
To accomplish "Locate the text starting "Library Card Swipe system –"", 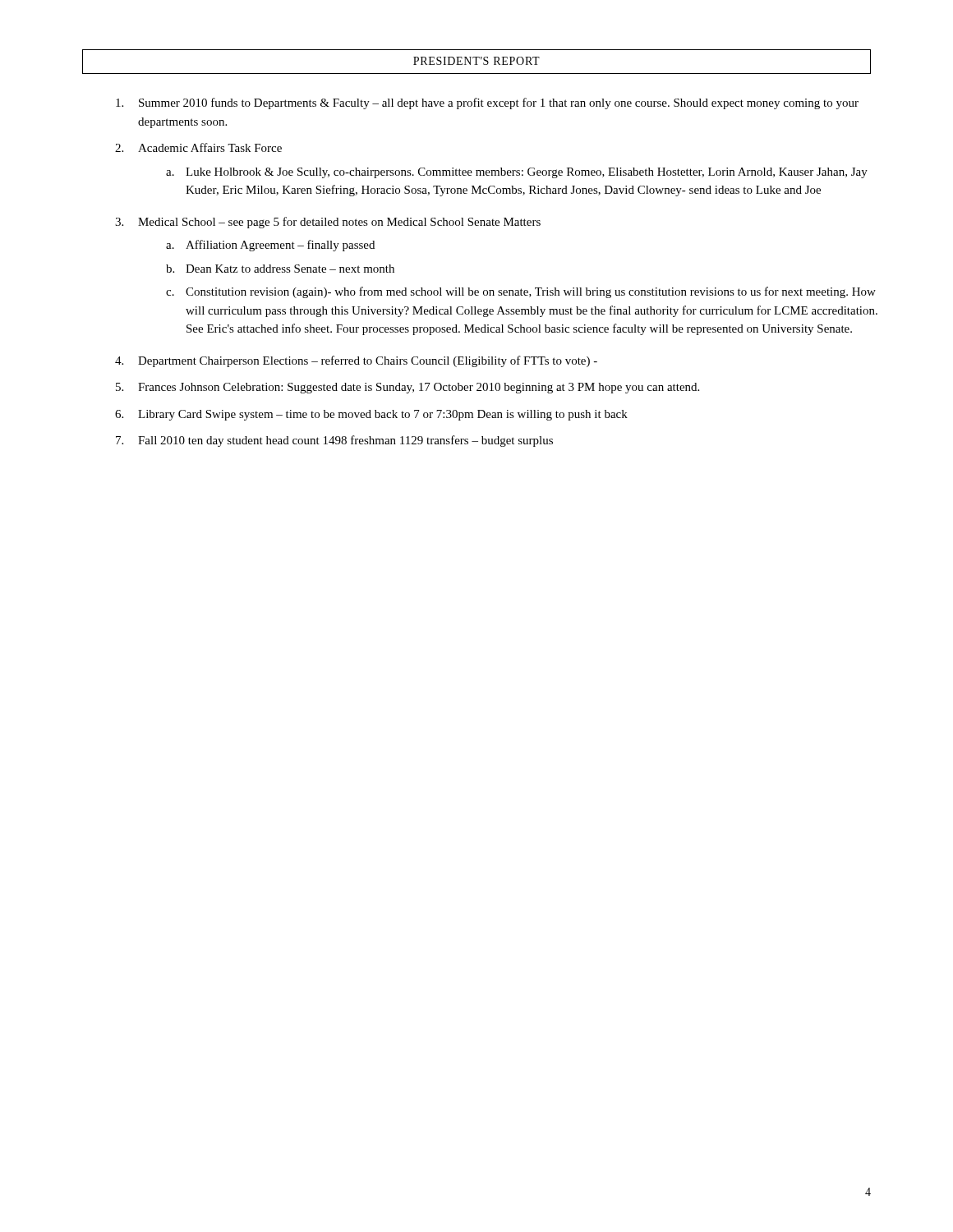I will 504,414.
